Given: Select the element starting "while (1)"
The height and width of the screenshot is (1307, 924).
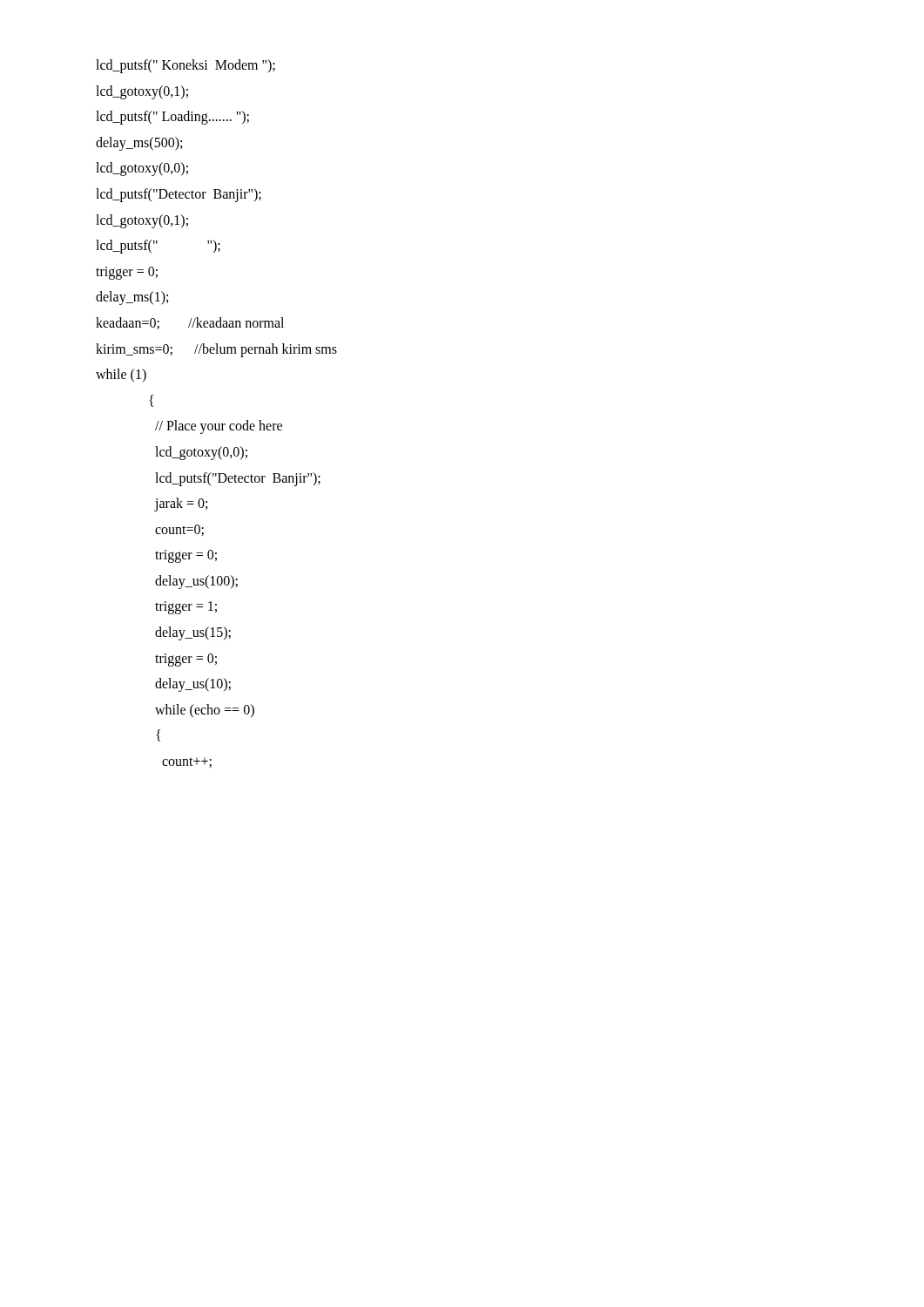Looking at the screenshot, I should (x=121, y=375).
